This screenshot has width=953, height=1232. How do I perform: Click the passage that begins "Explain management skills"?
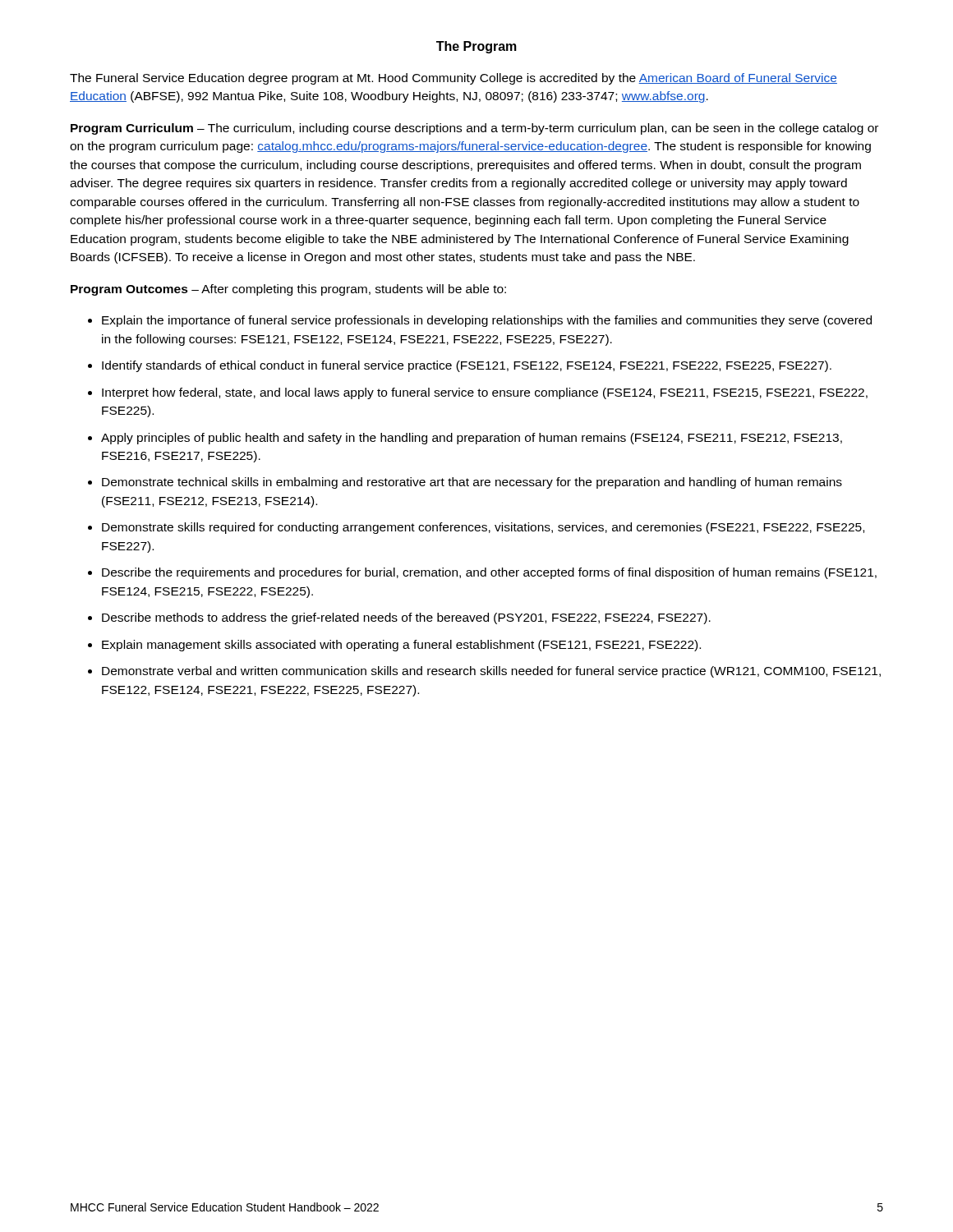click(492, 645)
